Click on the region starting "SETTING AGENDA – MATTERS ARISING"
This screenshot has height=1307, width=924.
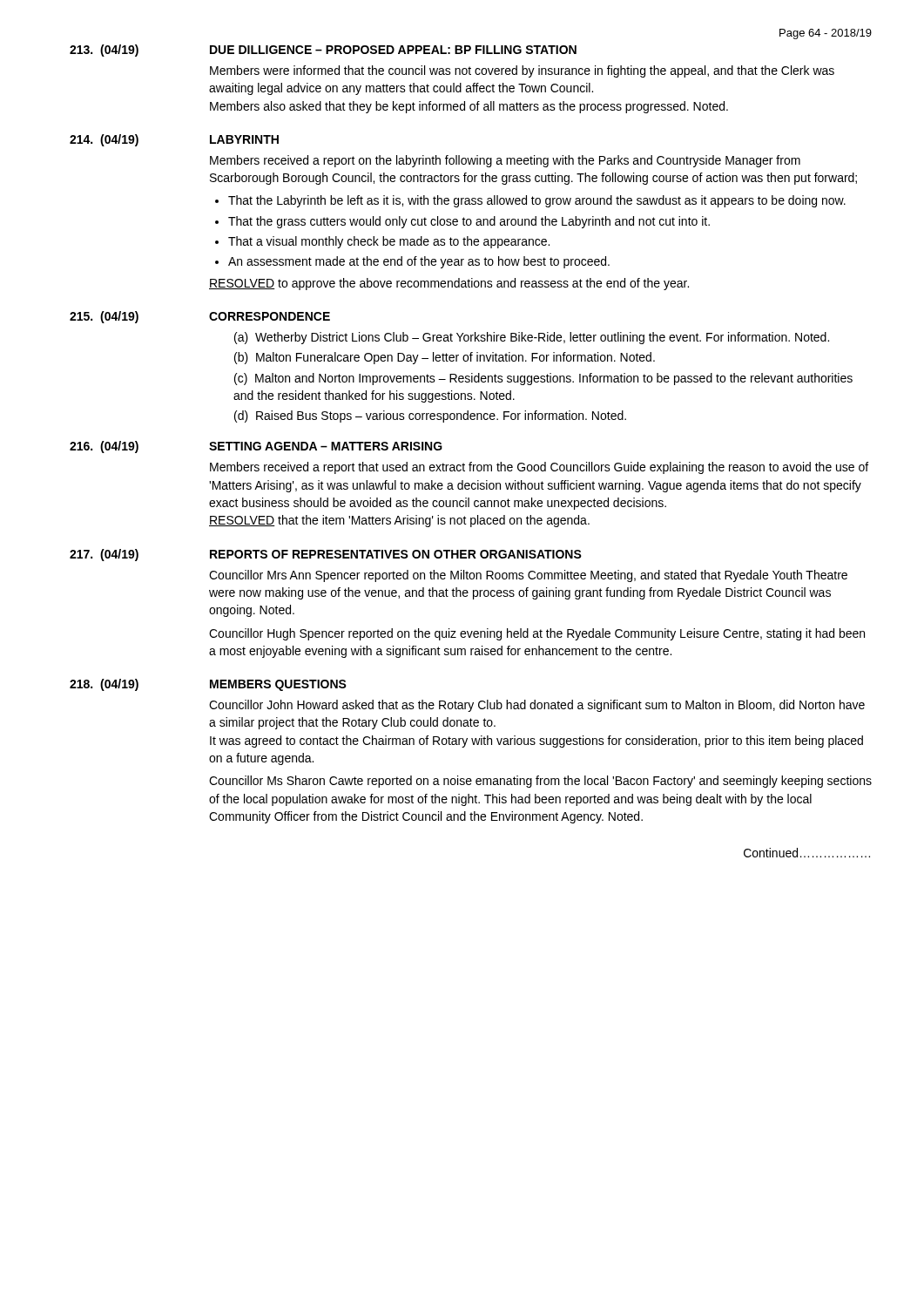pyautogui.click(x=326, y=447)
